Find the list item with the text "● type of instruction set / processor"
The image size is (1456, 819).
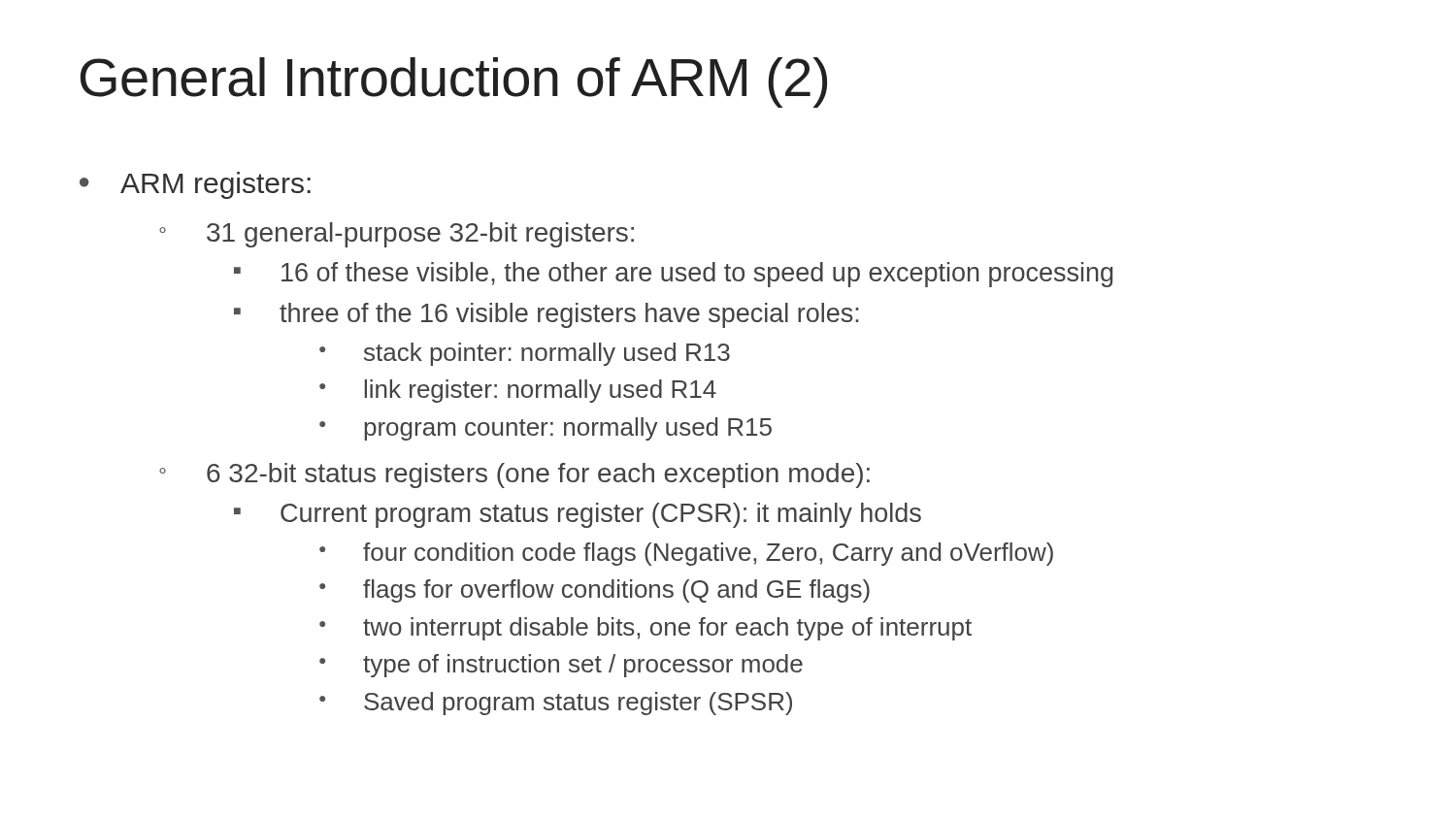(x=561, y=666)
